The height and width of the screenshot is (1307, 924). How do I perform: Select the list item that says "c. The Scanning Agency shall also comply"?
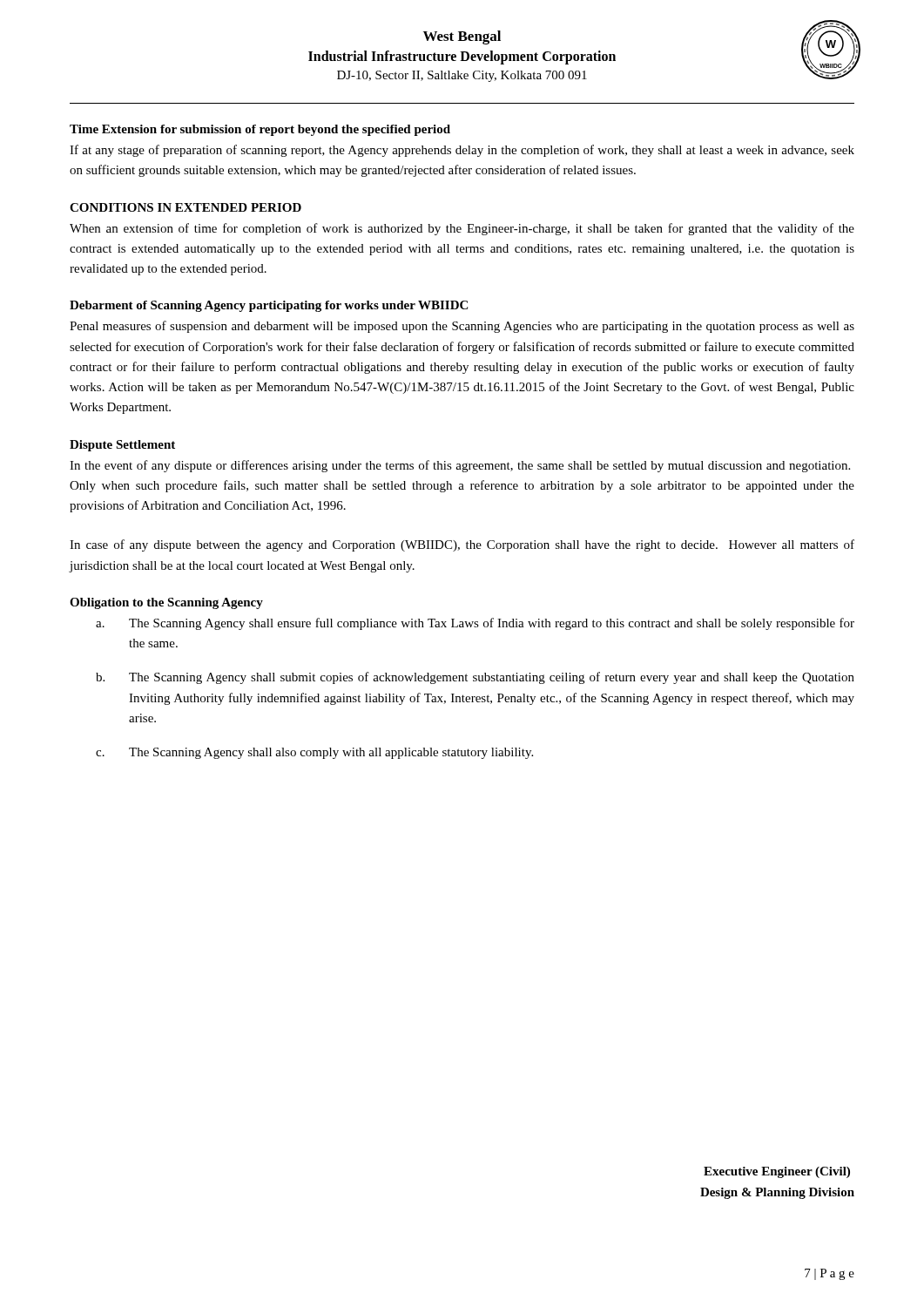[462, 753]
